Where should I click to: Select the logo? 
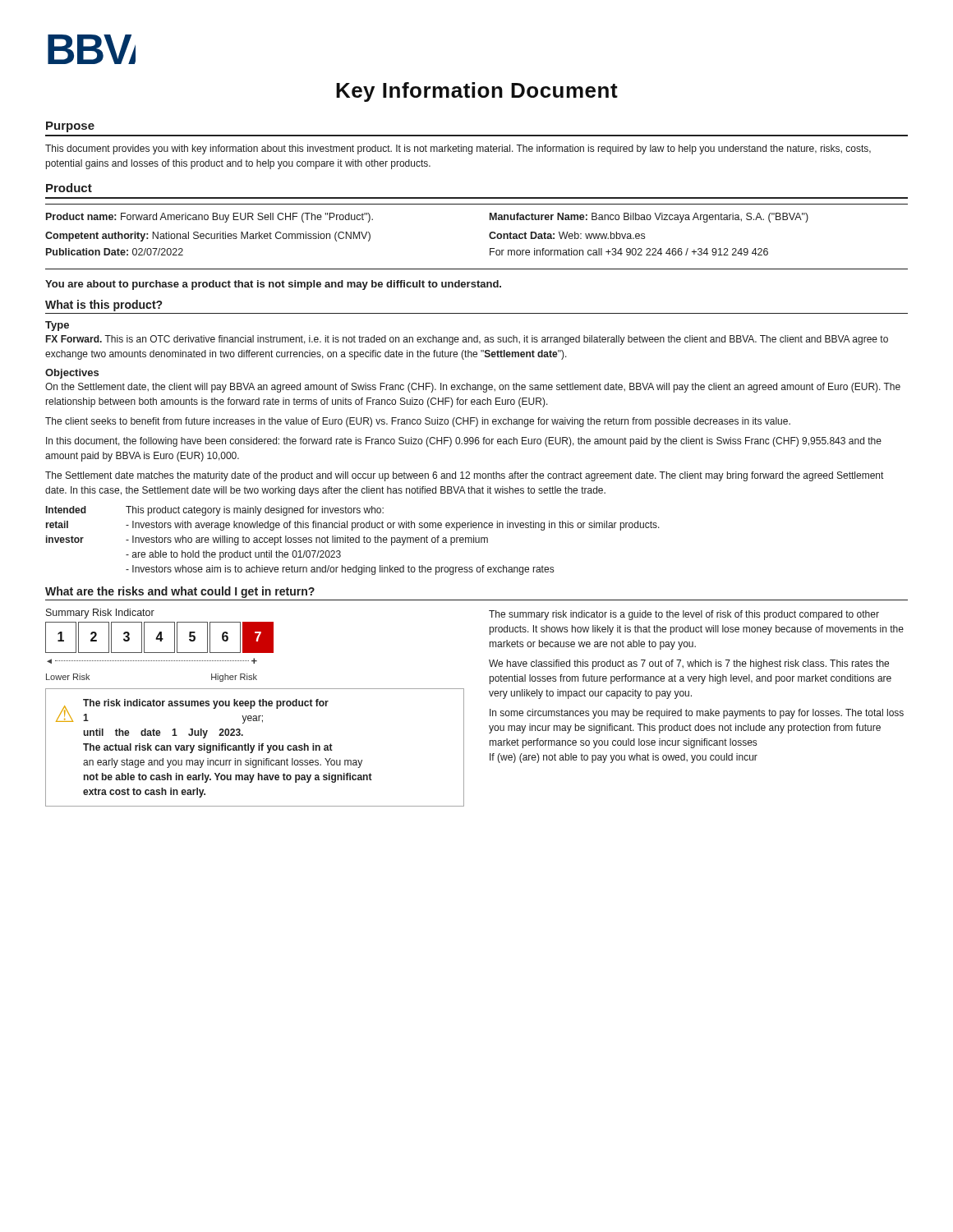[x=476, y=47]
